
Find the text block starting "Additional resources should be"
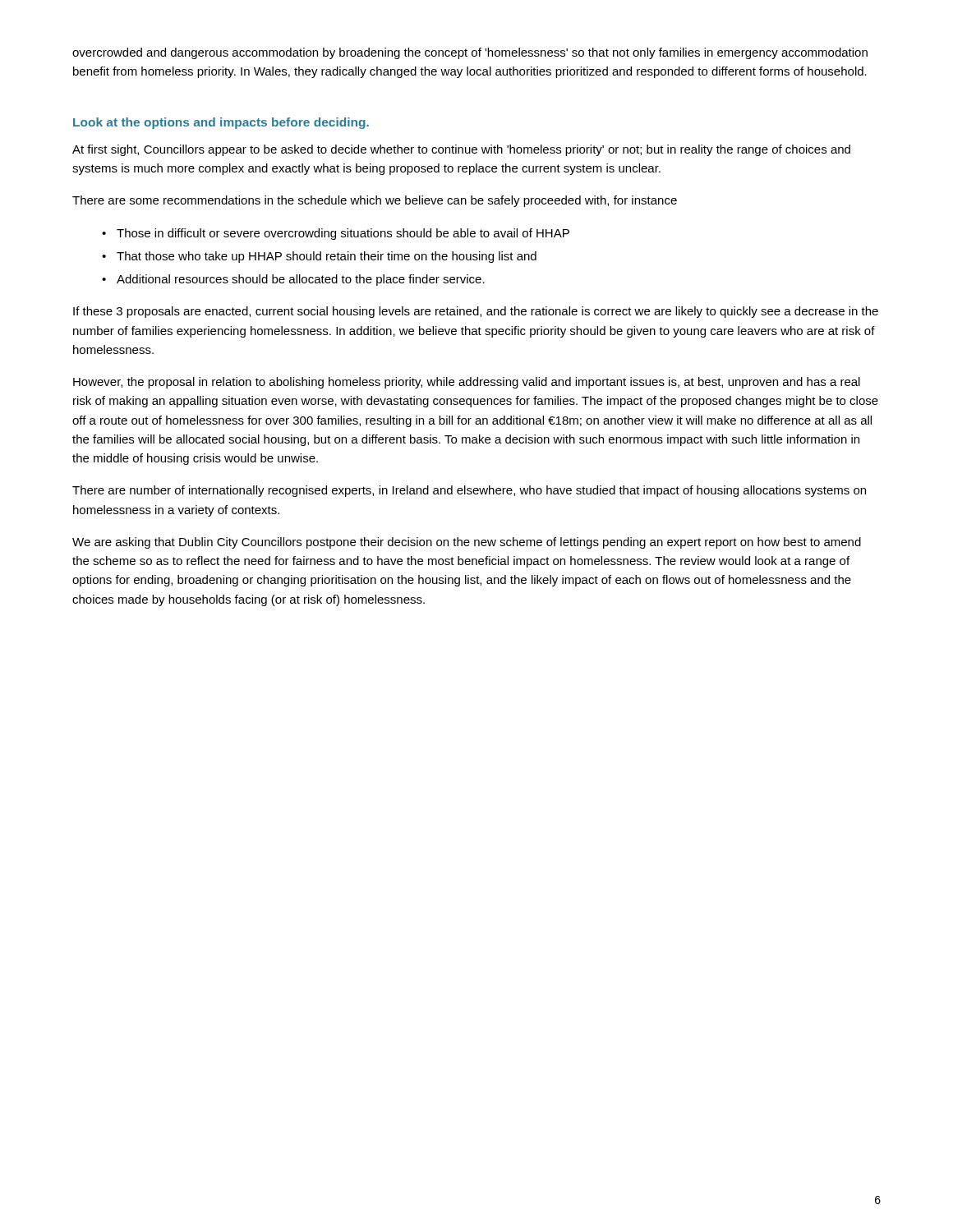coord(301,279)
